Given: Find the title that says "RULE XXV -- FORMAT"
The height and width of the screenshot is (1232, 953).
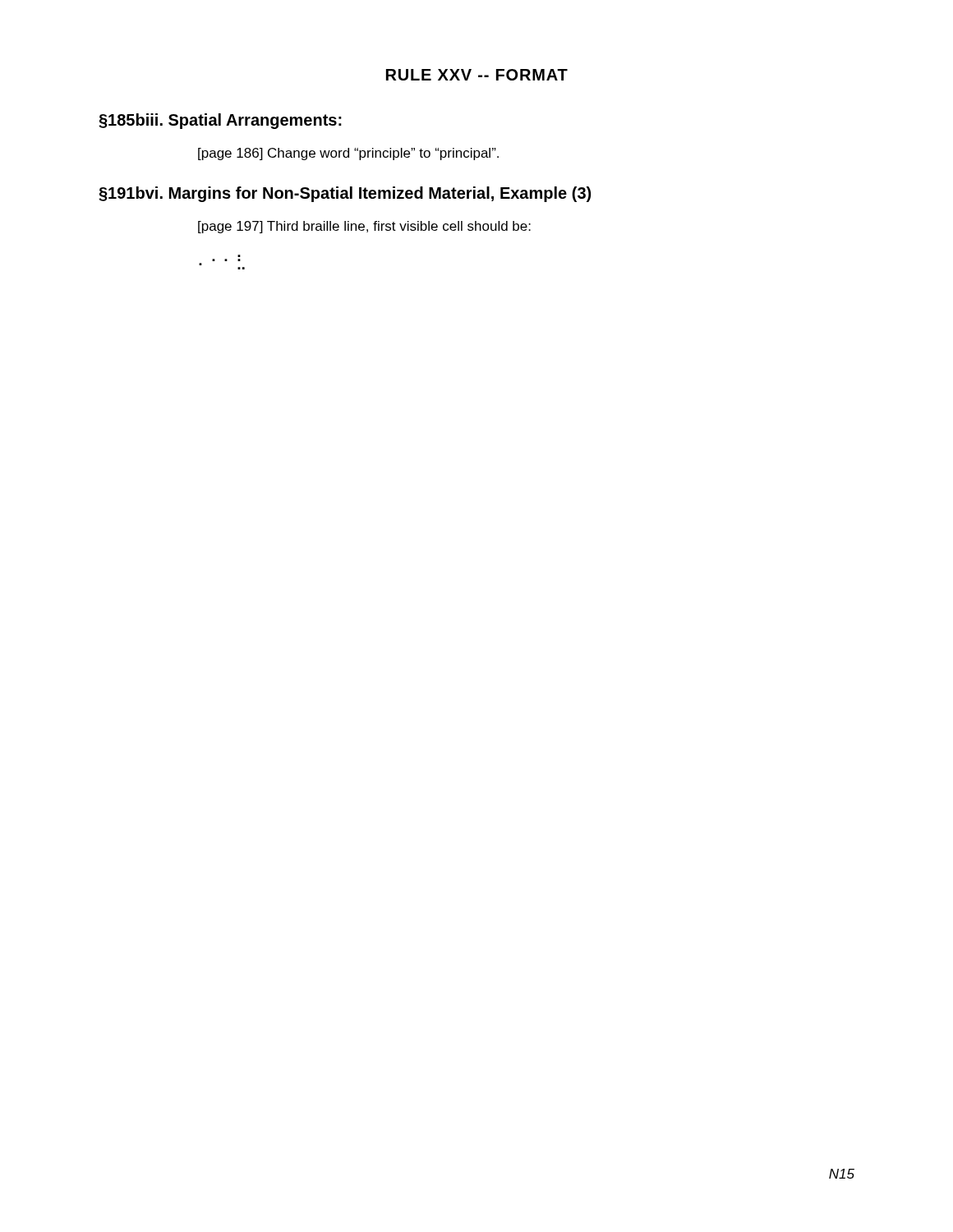Looking at the screenshot, I should coord(476,75).
